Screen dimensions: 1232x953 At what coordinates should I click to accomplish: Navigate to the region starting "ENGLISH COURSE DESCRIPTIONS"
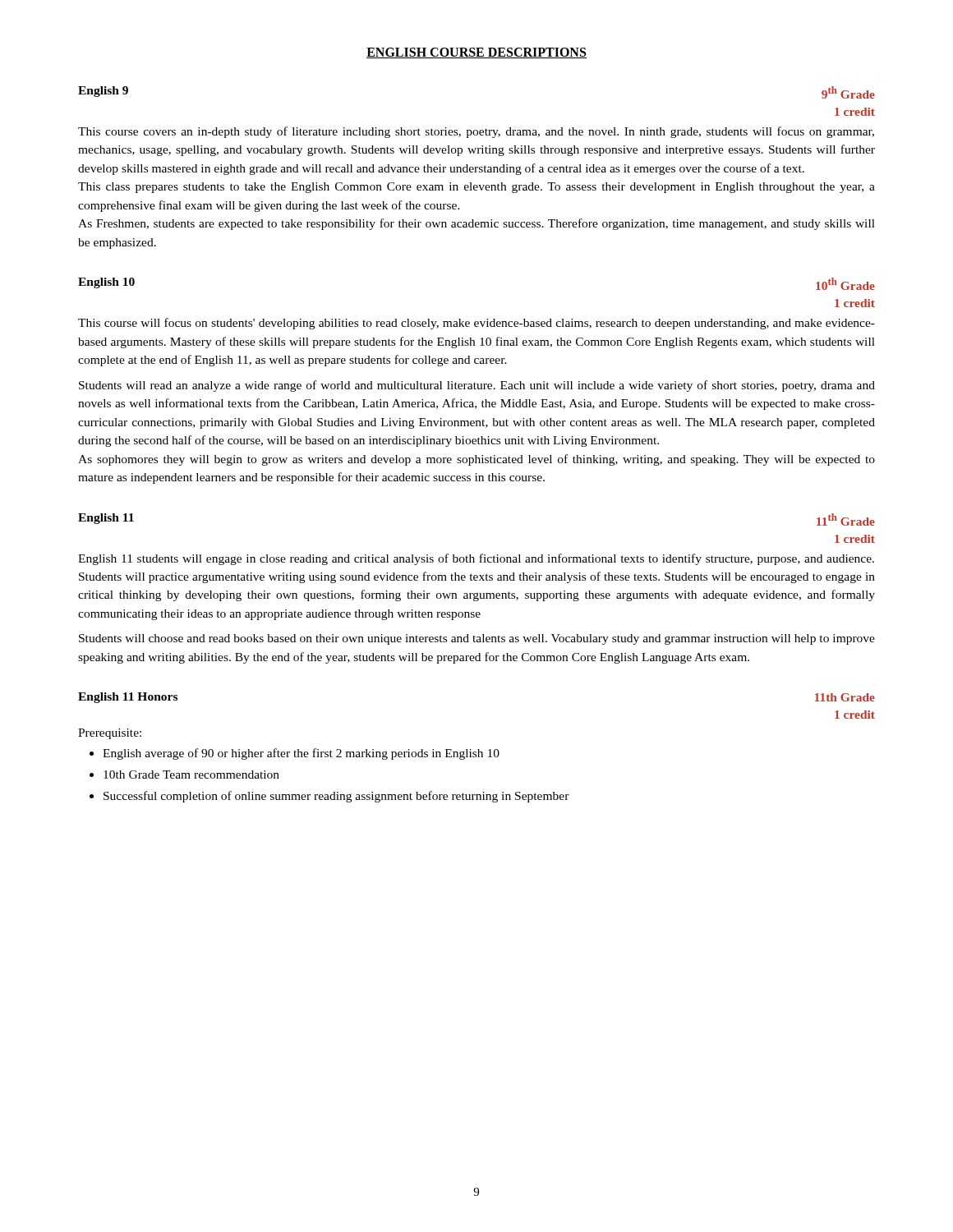point(476,52)
